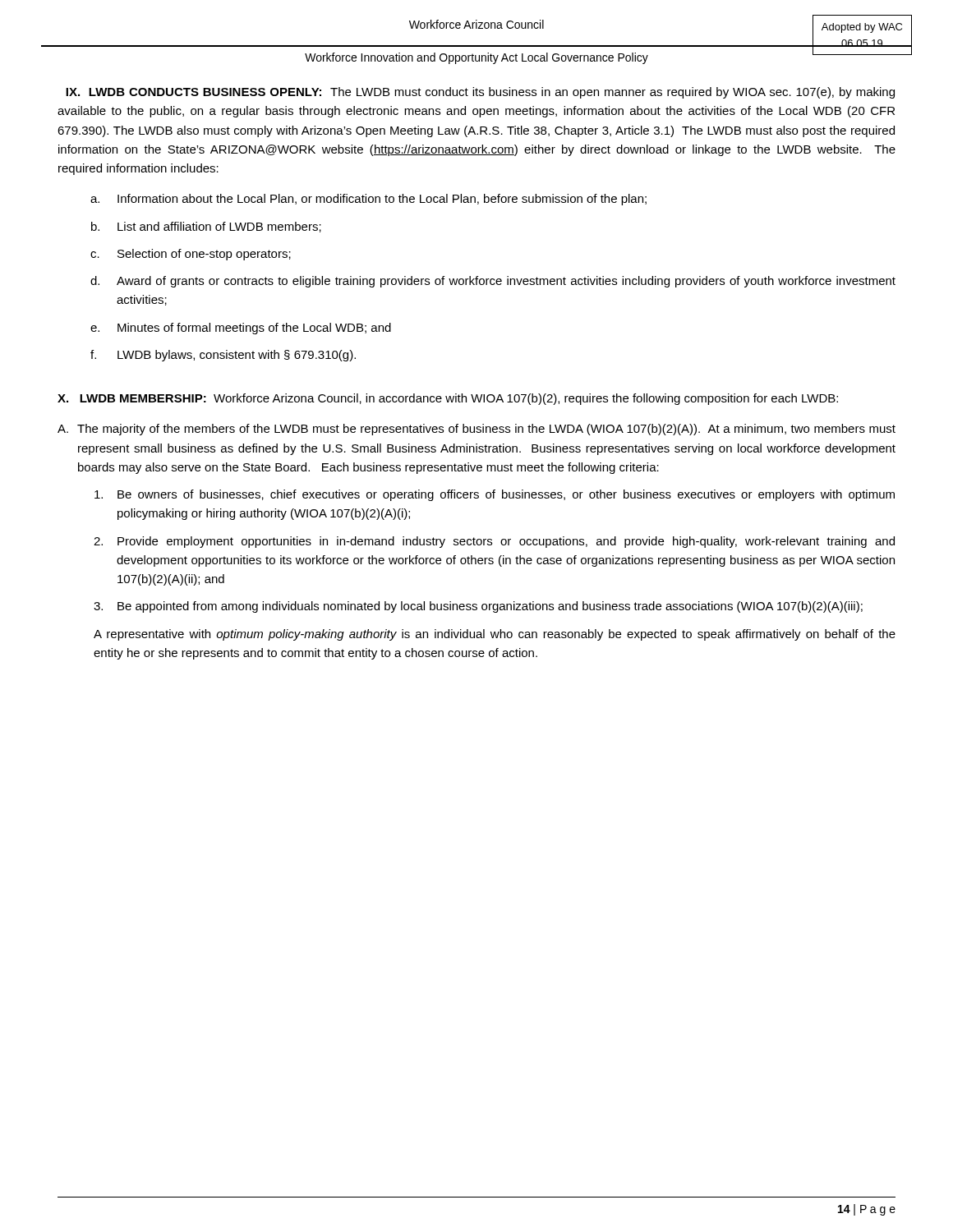Locate the element starting "X. LWDB MEMBERSHIP:"

pos(448,398)
